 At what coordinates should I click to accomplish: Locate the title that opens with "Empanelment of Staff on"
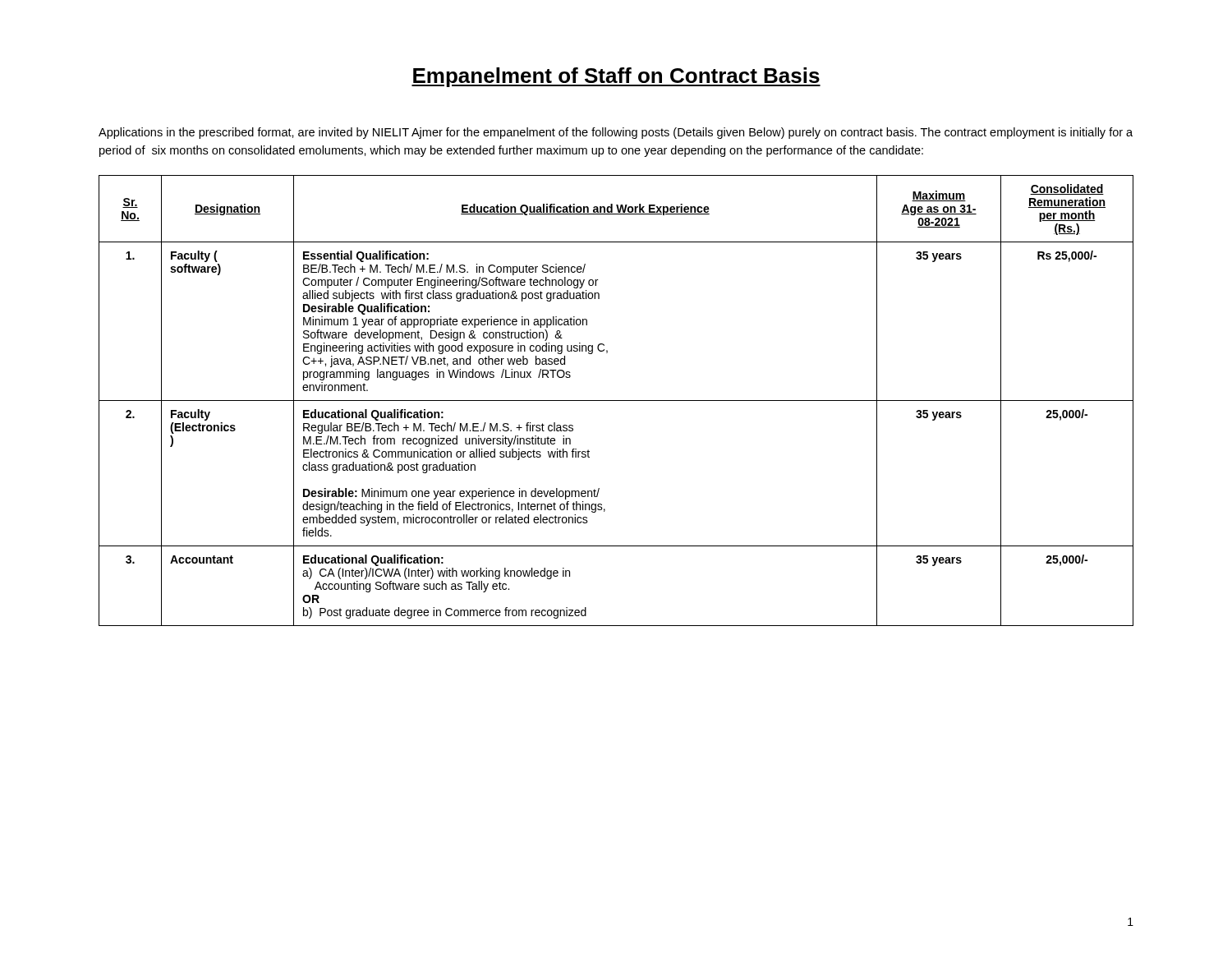tap(616, 76)
